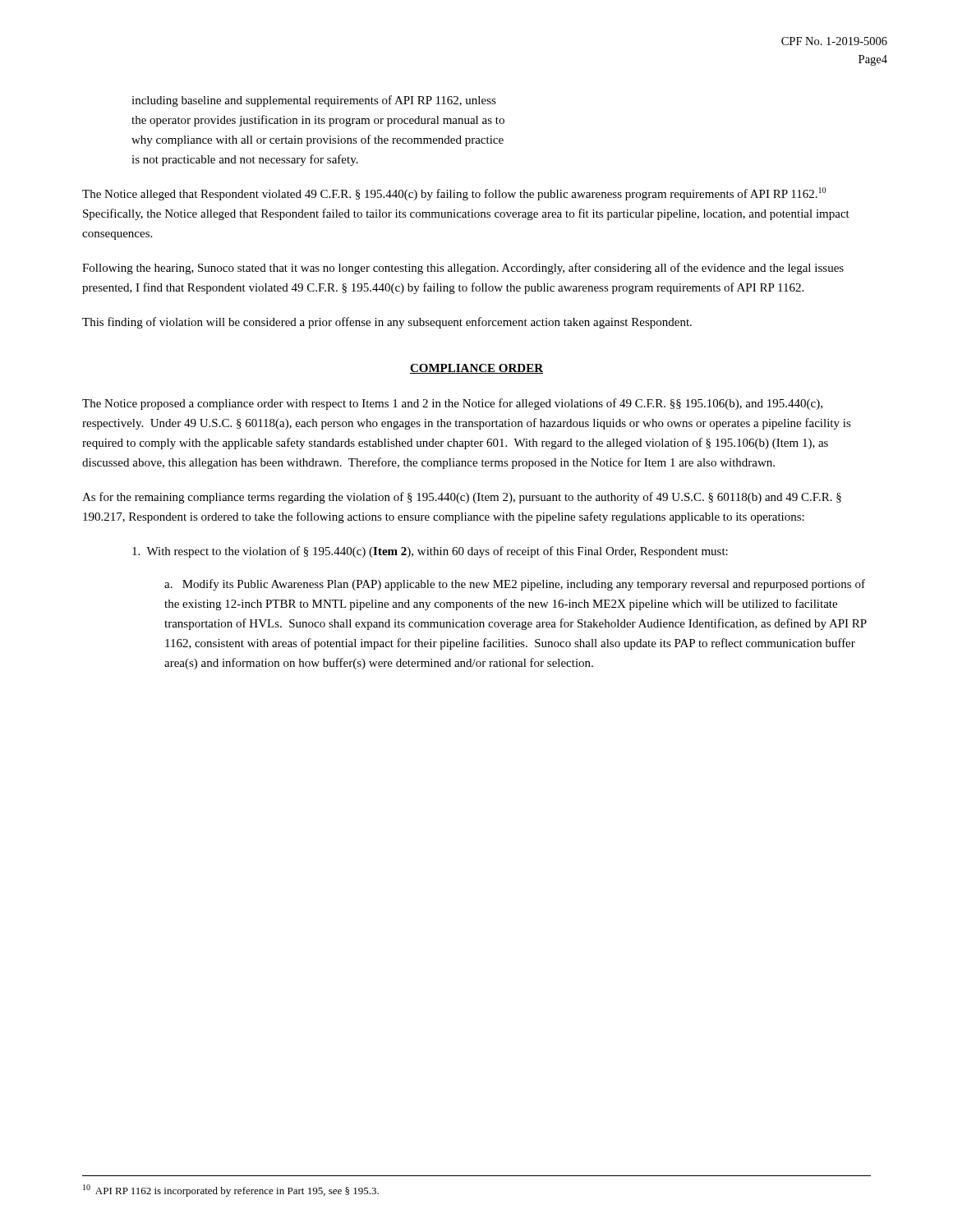Screen dimensions: 1232x953
Task: Click the passage that begins "As for the remaining compliance terms regarding the"
Action: coord(462,507)
